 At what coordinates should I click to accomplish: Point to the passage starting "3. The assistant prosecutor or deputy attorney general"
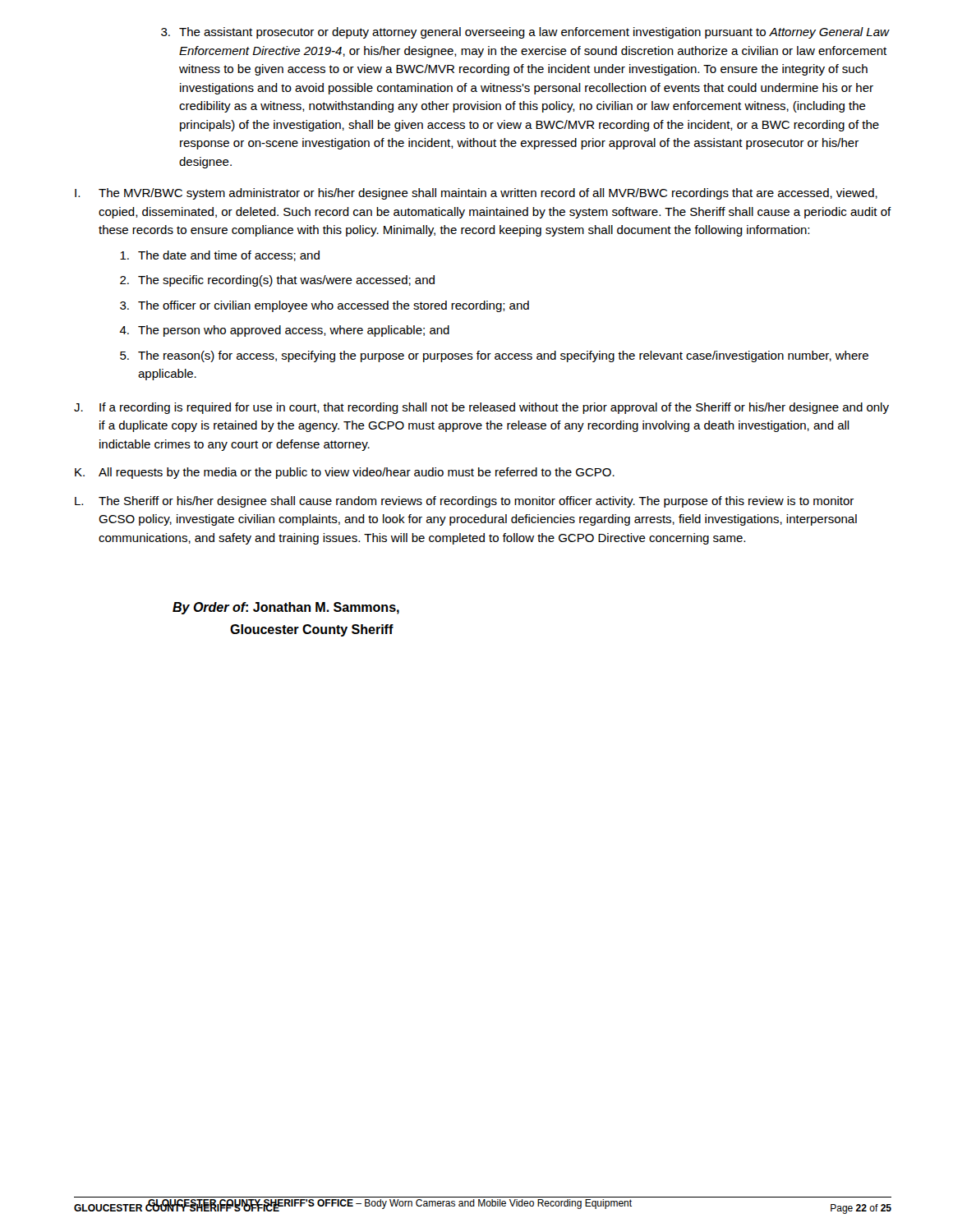coord(516,97)
